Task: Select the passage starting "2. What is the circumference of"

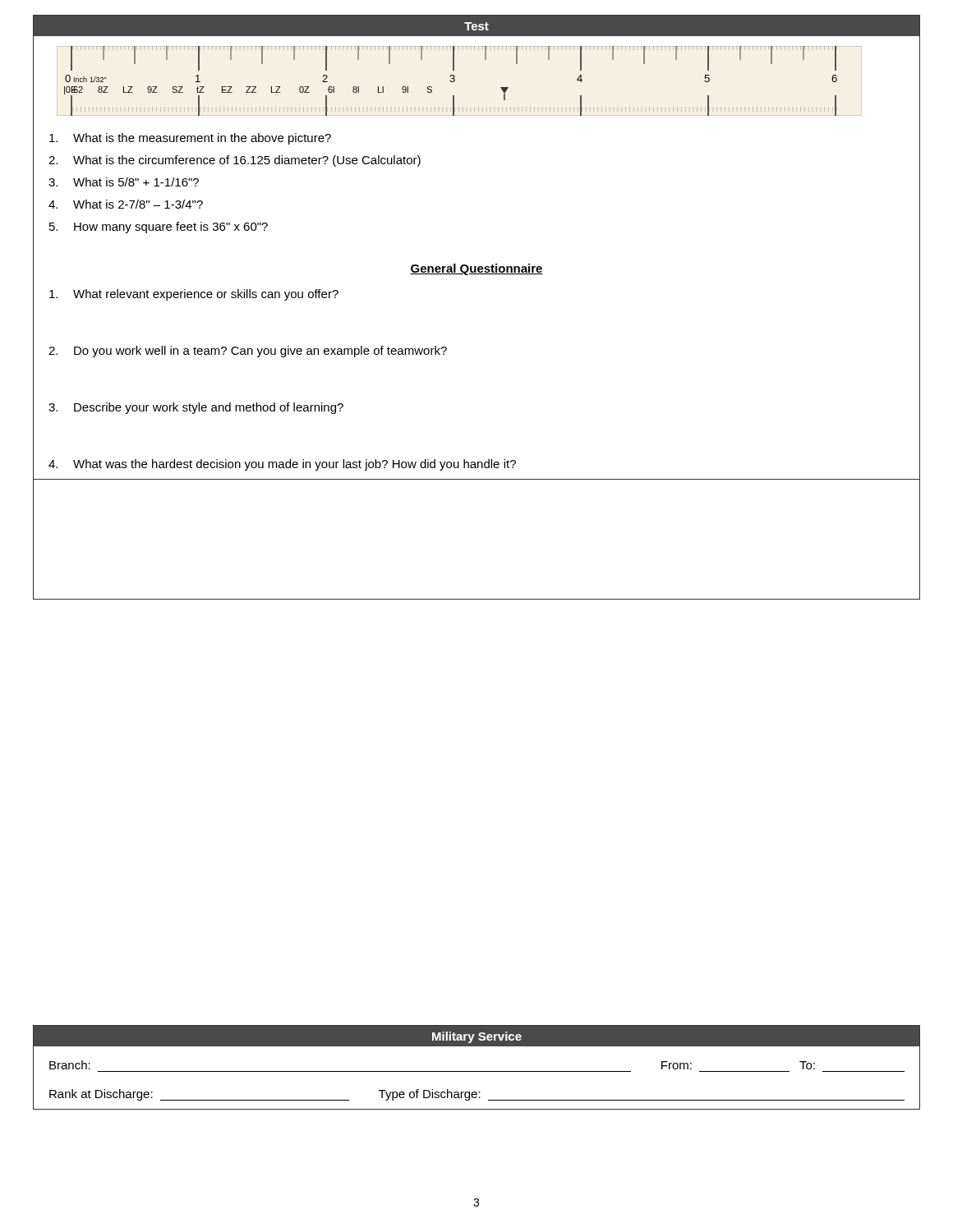Action: click(x=235, y=160)
